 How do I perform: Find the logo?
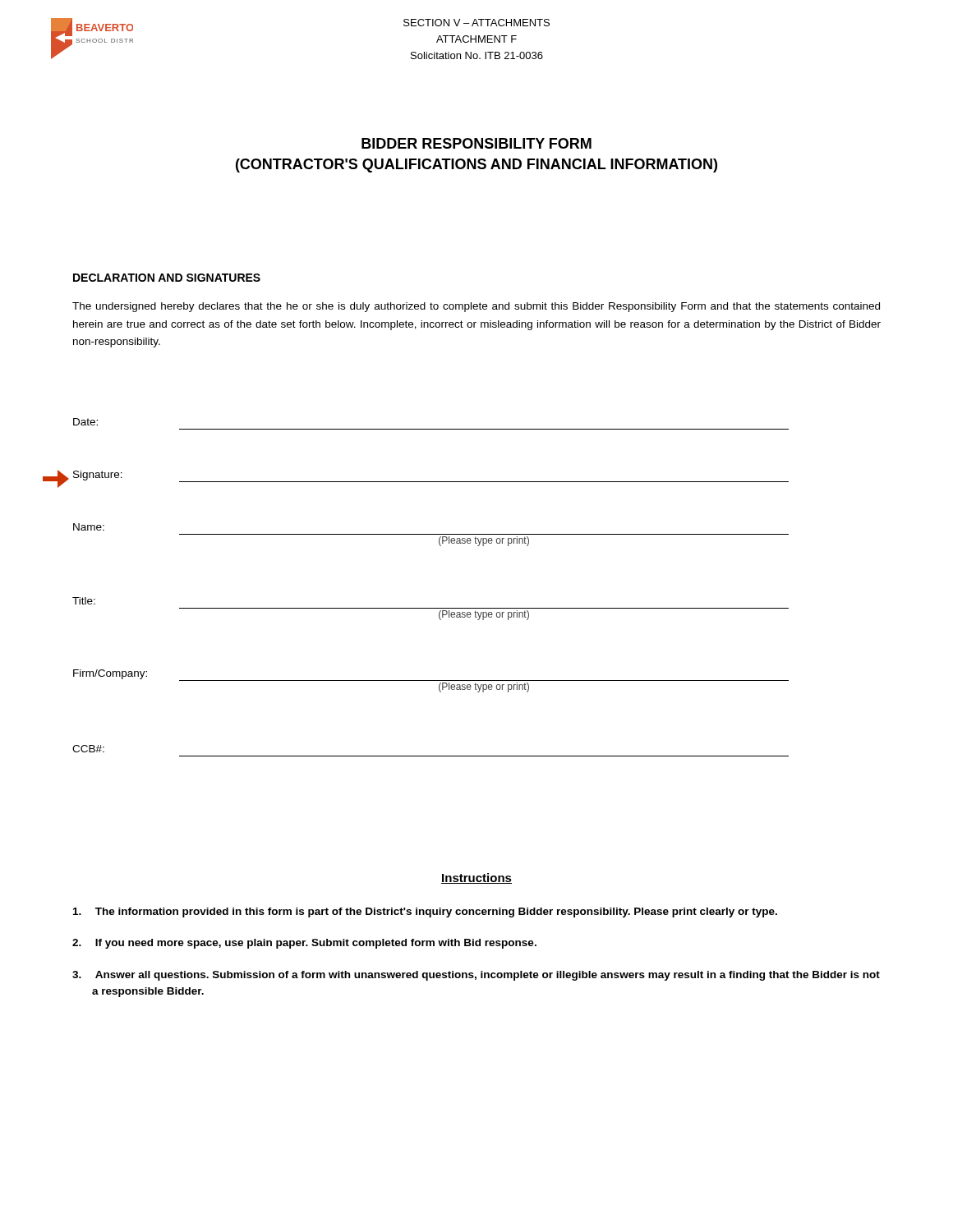click(88, 39)
